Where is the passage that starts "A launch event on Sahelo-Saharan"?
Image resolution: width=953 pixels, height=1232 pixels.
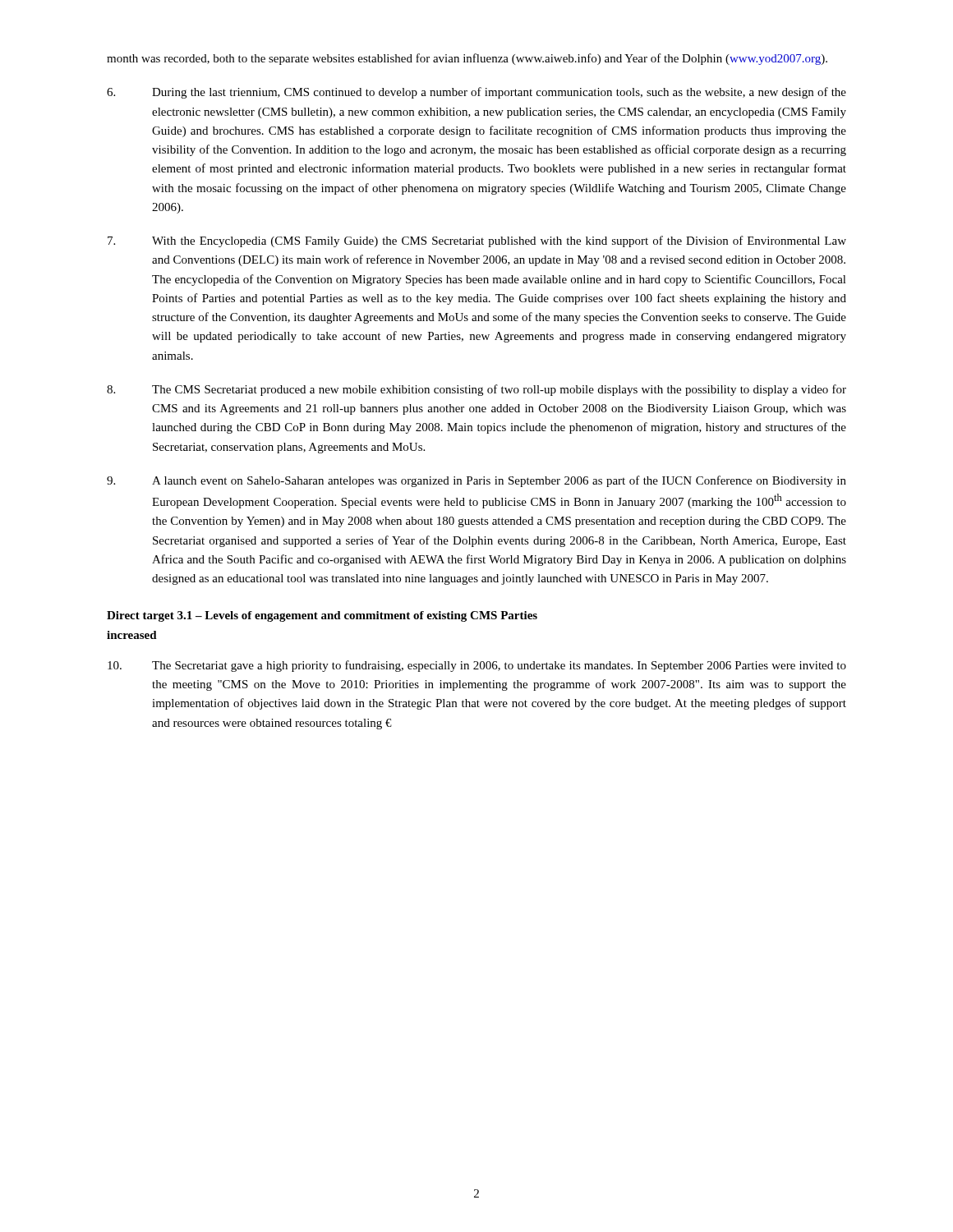click(476, 530)
